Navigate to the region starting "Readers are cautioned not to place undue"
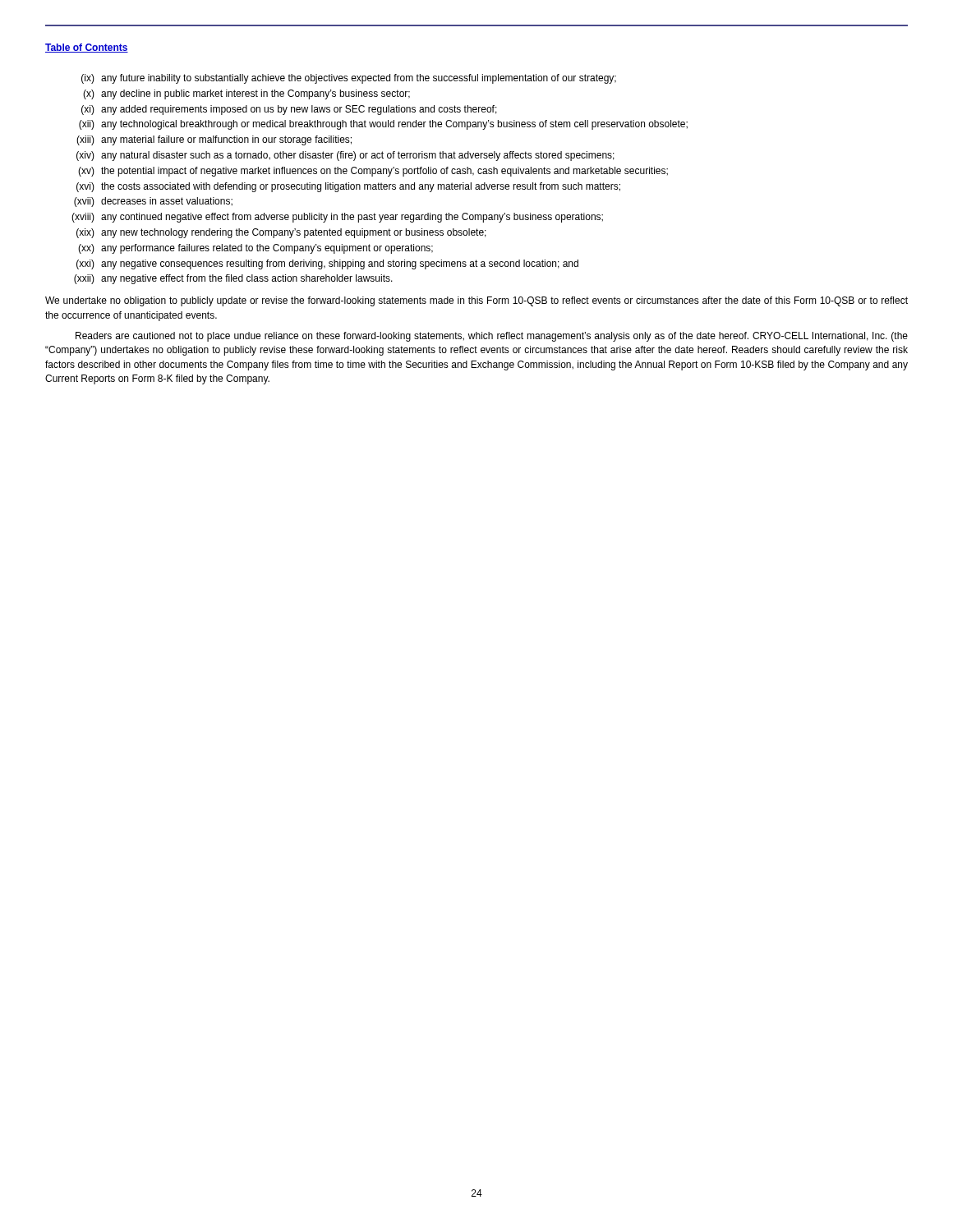This screenshot has height=1232, width=953. coord(476,357)
